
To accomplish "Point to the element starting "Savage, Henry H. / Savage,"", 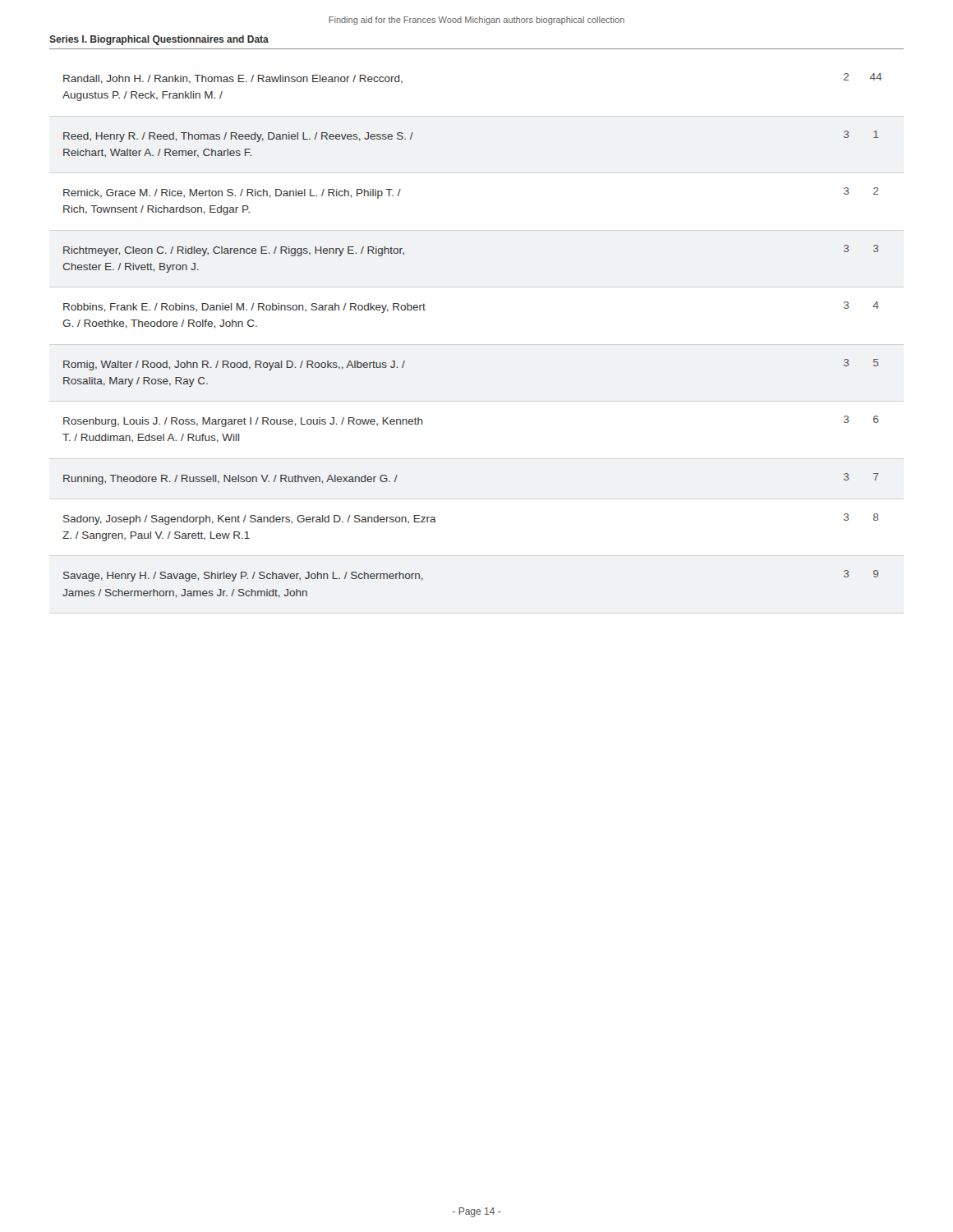I will click(x=244, y=576).
